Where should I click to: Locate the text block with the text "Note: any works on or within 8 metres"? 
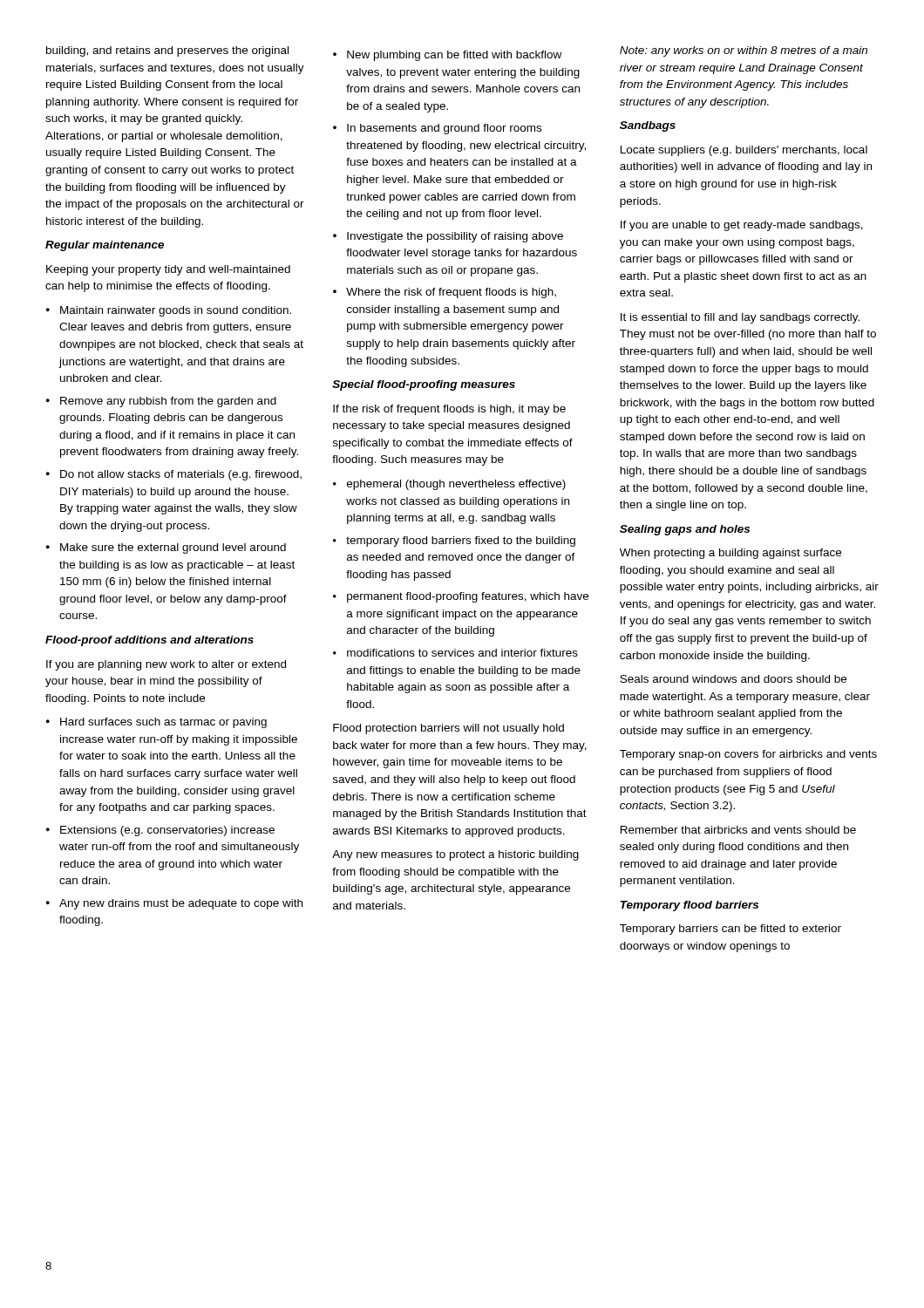pyautogui.click(x=749, y=76)
